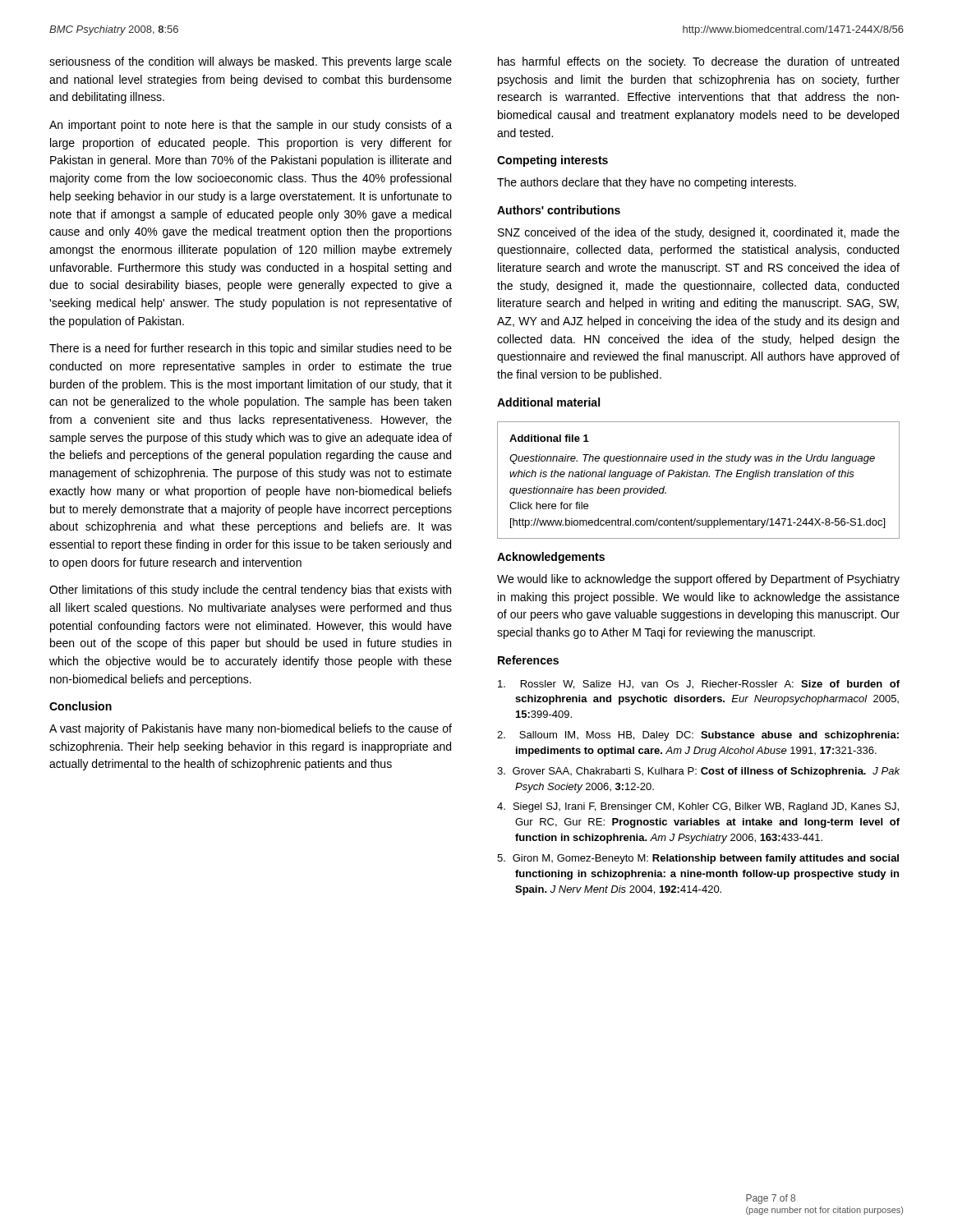Find the block starting "4. Siegel SJ, Irani F, Brensinger CM,"
953x1232 pixels.
[698, 822]
